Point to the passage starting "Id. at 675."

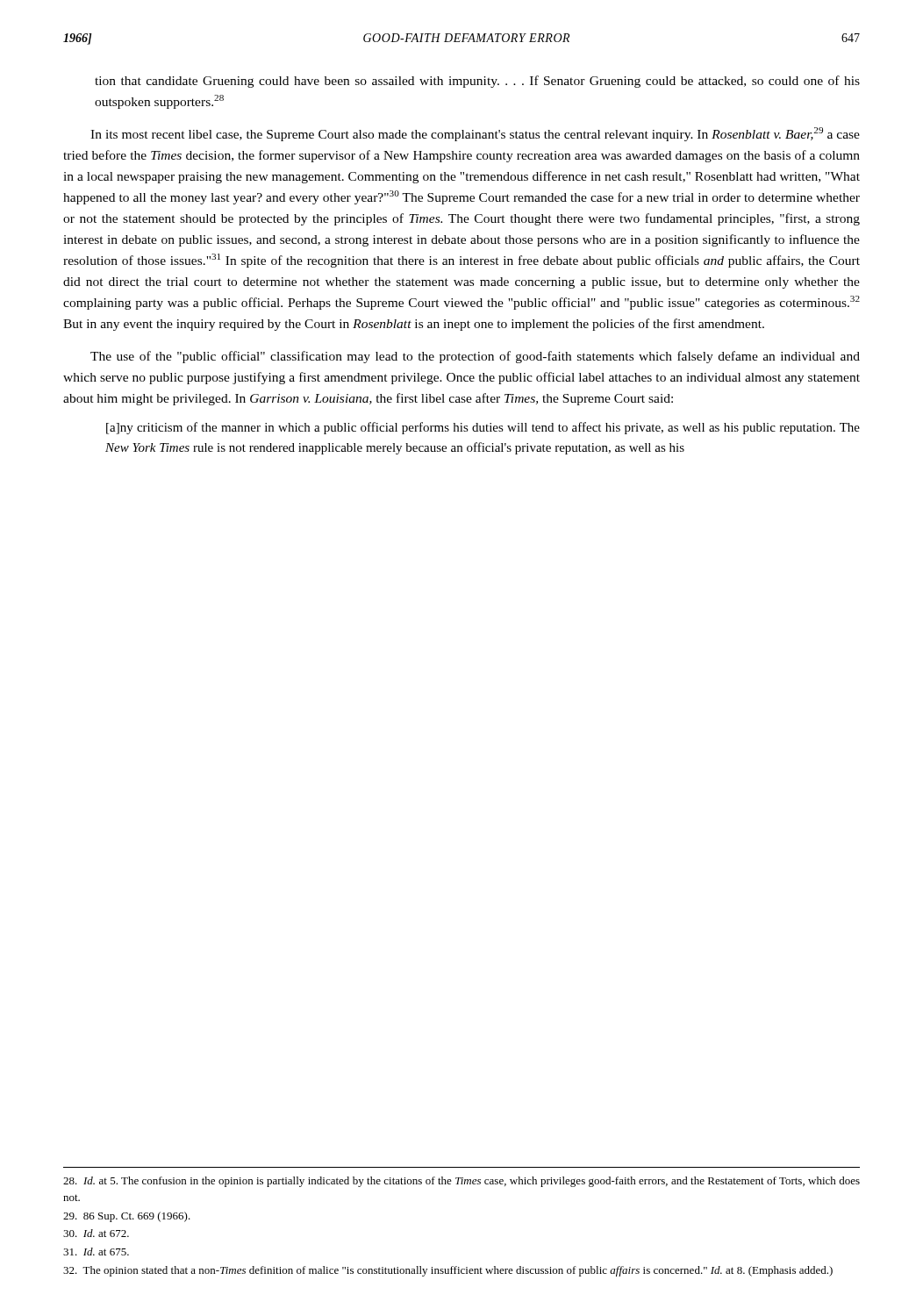(x=96, y=1252)
